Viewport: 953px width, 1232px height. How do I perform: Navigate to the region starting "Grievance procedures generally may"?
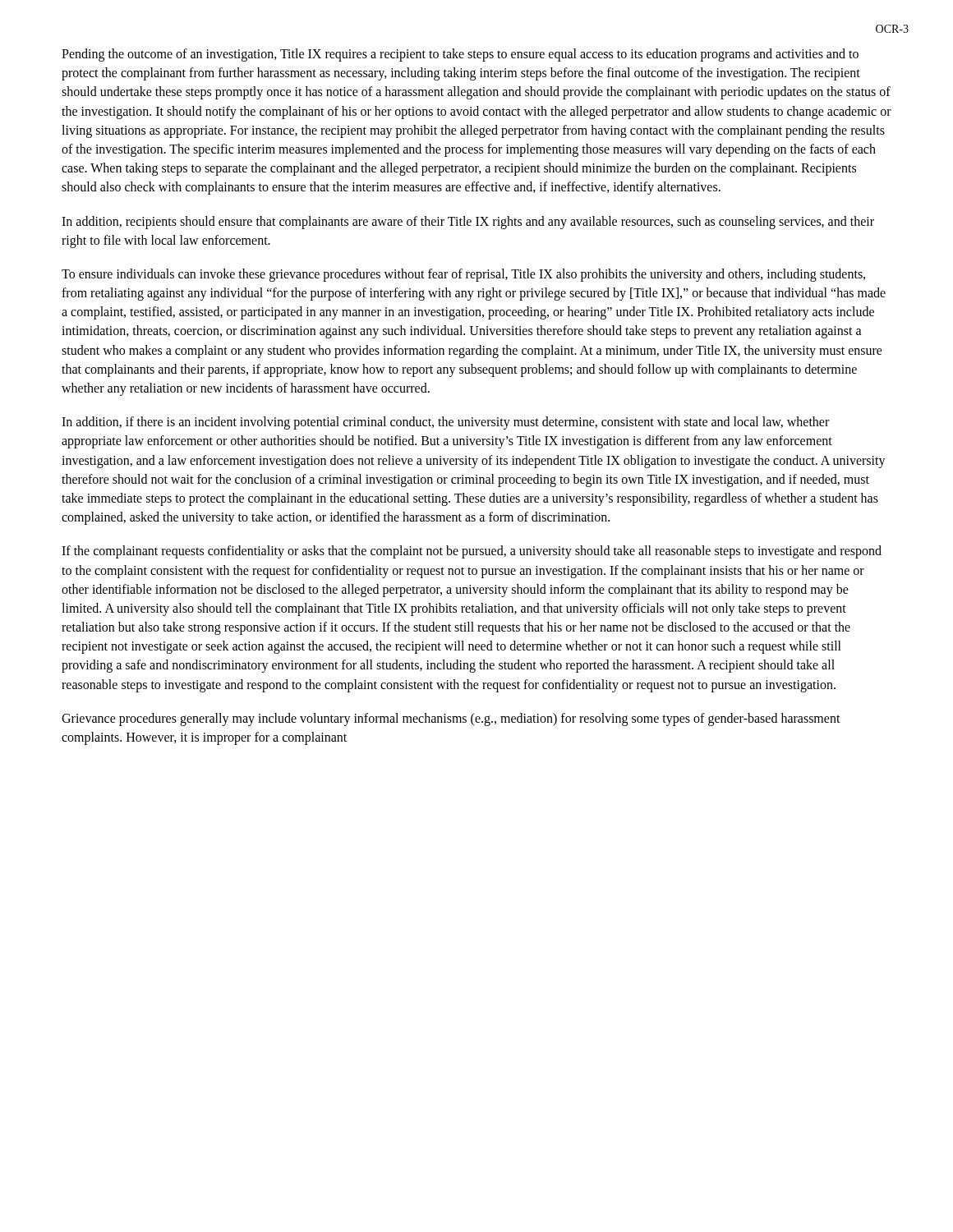click(451, 728)
